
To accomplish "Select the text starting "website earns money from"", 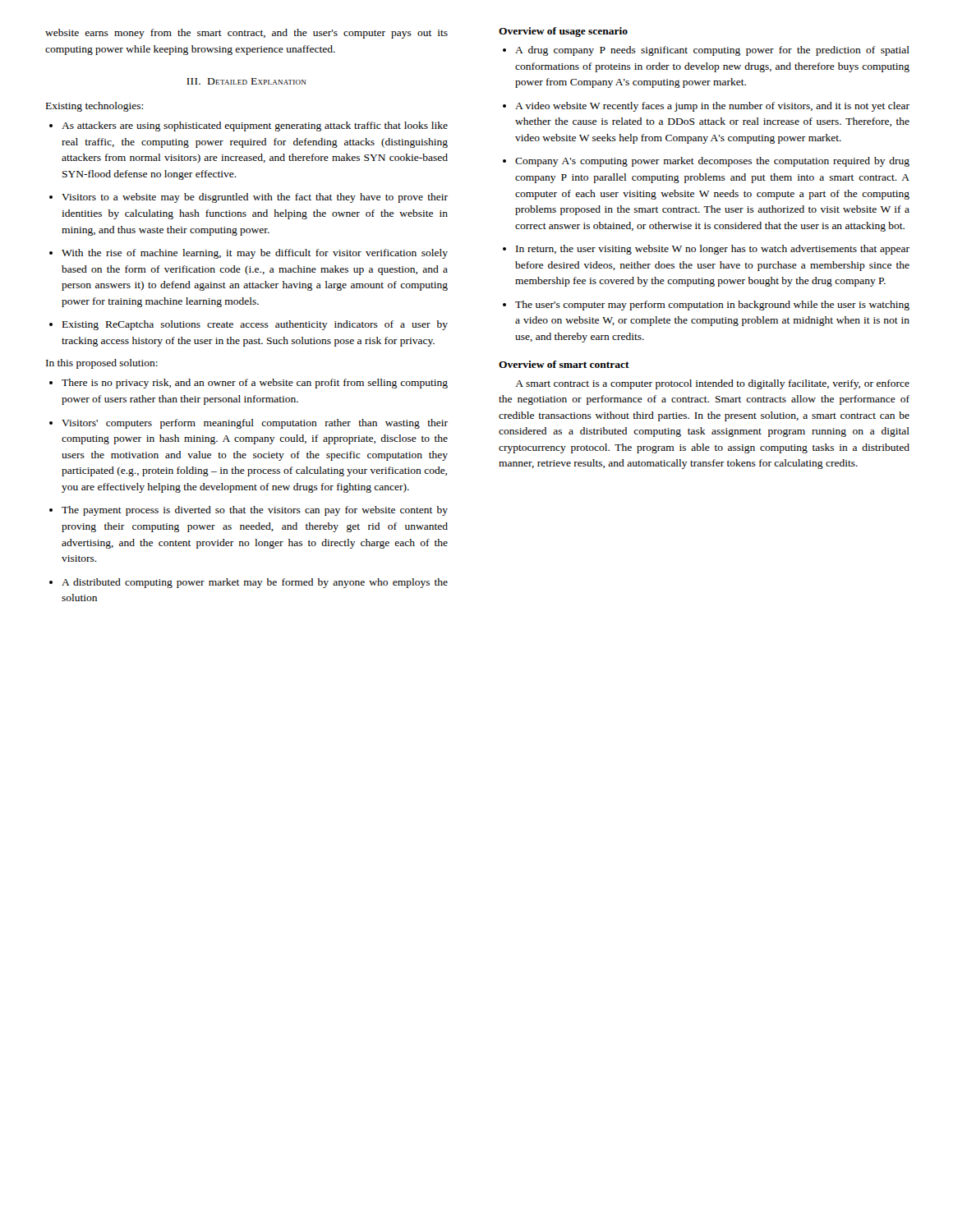I will pos(246,41).
